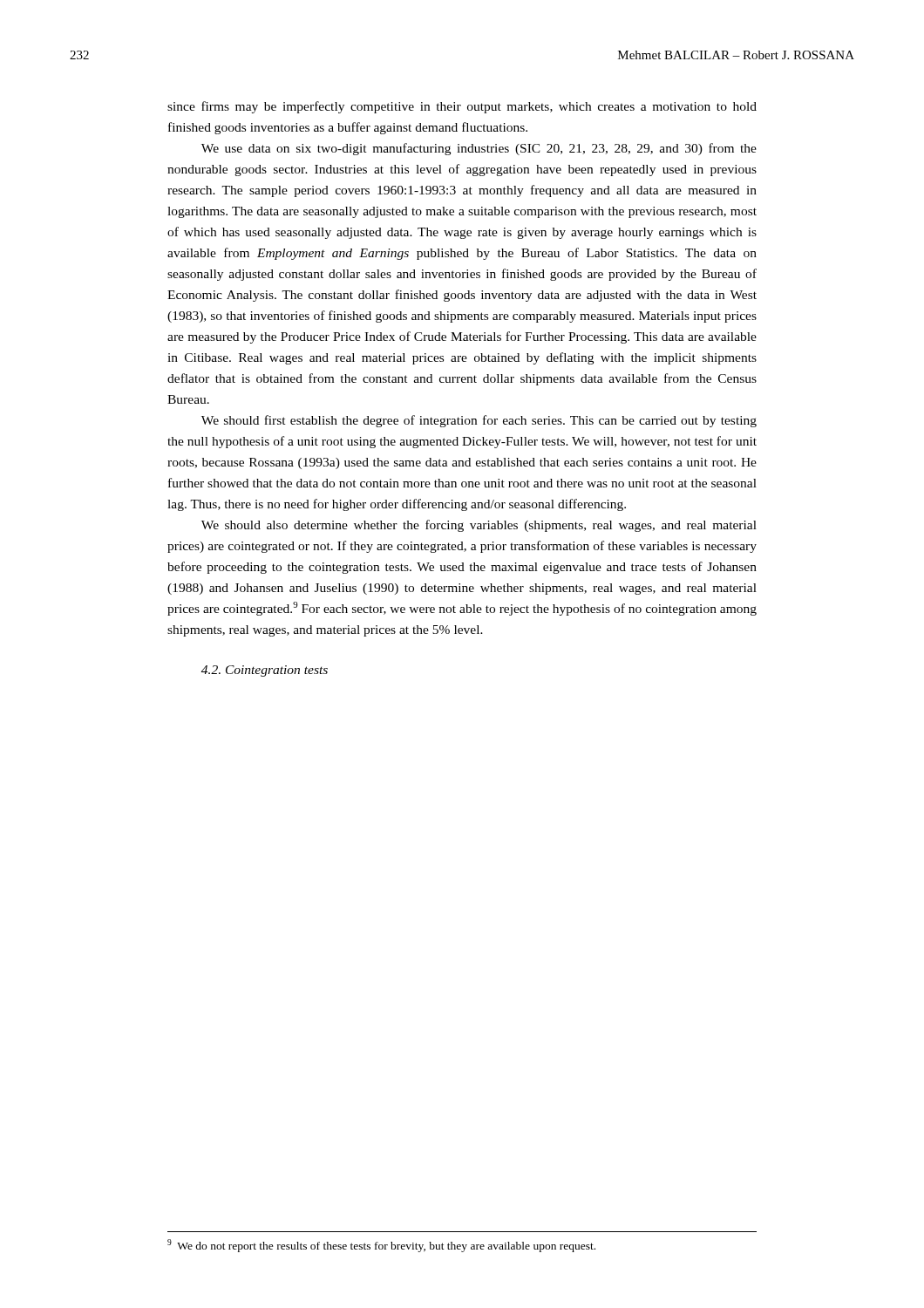Find the block on this page that starts "We should also determine whether"
924x1308 pixels.
[462, 578]
